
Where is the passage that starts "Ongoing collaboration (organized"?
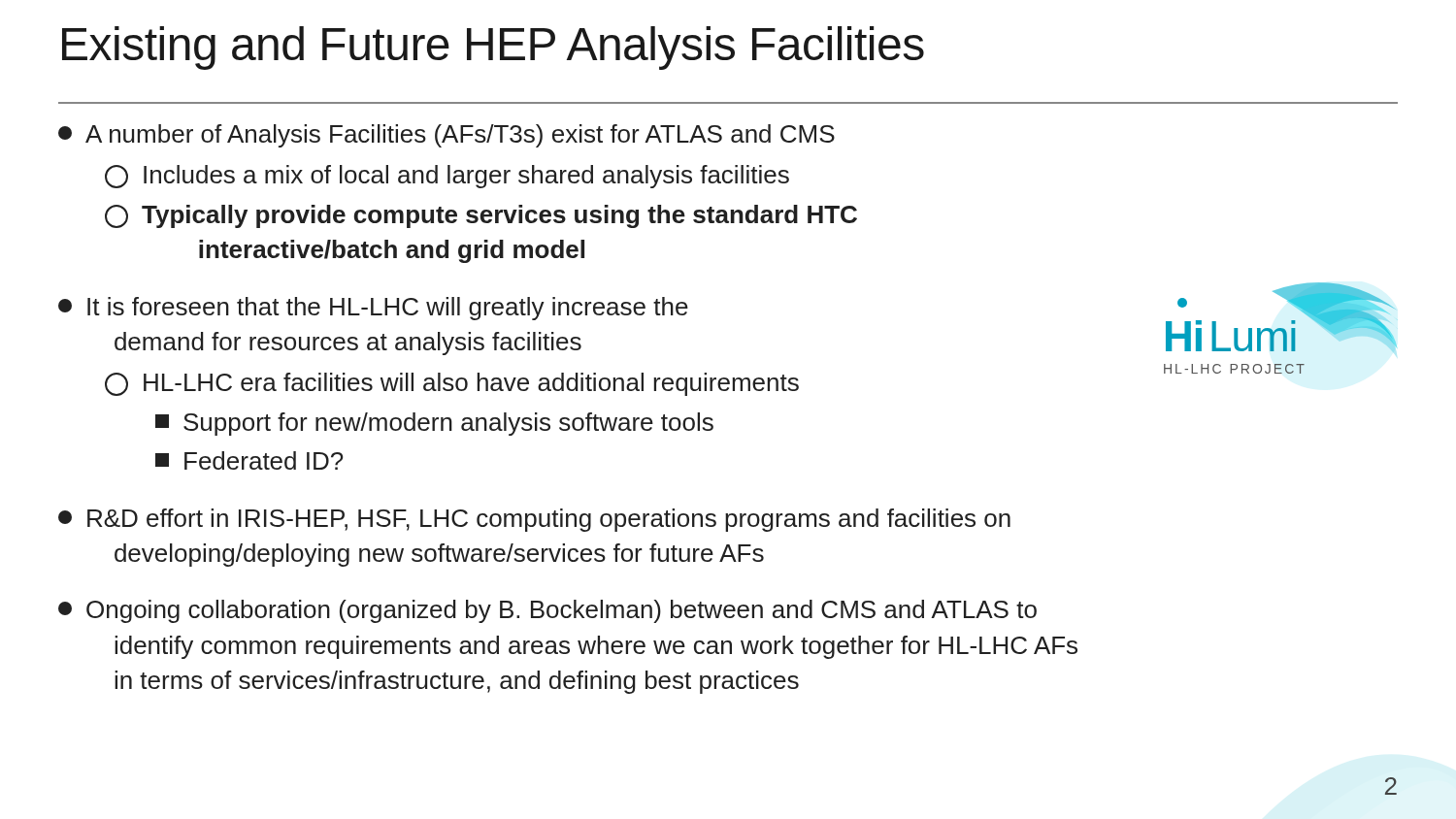728,645
